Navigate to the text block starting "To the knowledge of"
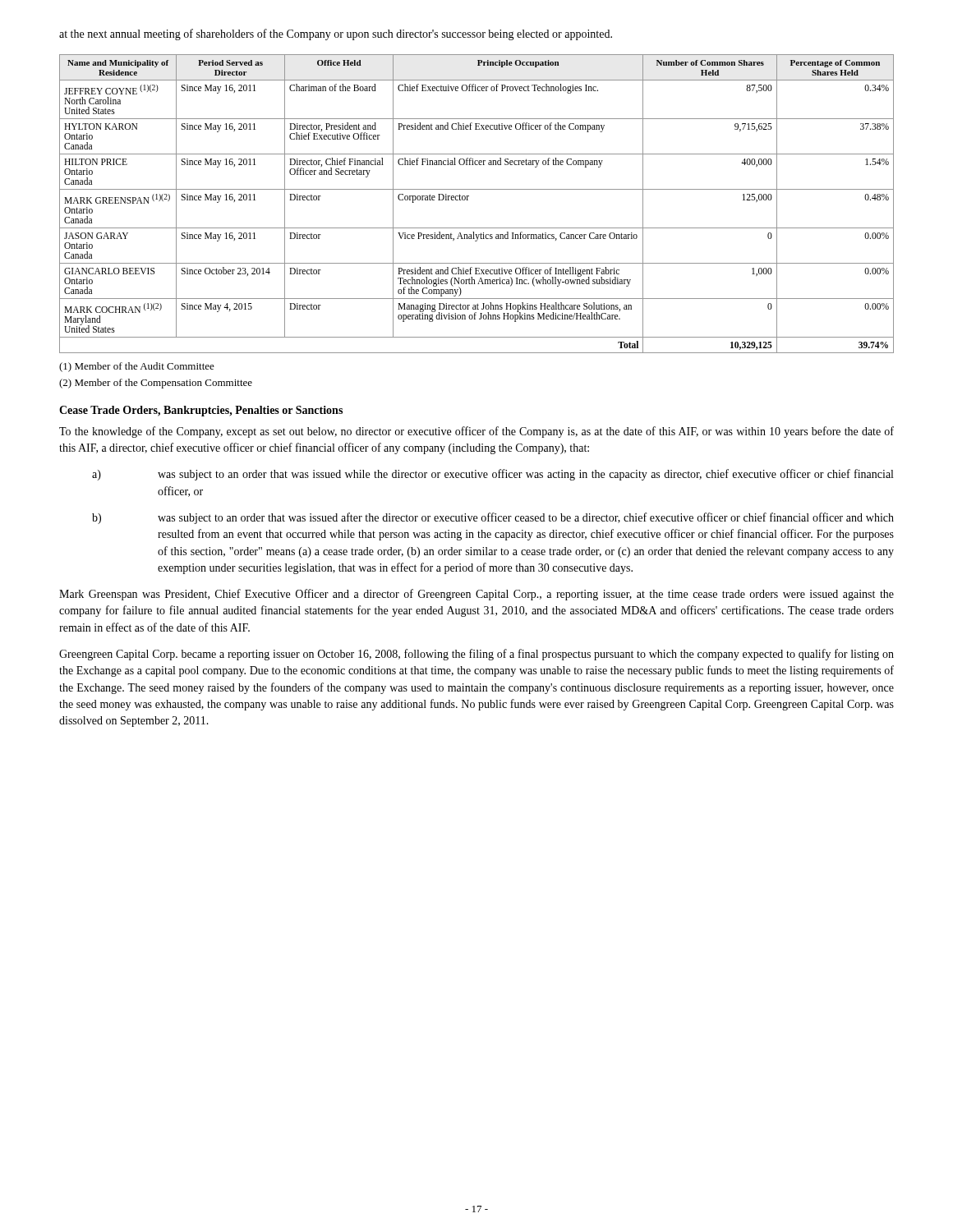Image resolution: width=953 pixels, height=1232 pixels. [476, 440]
